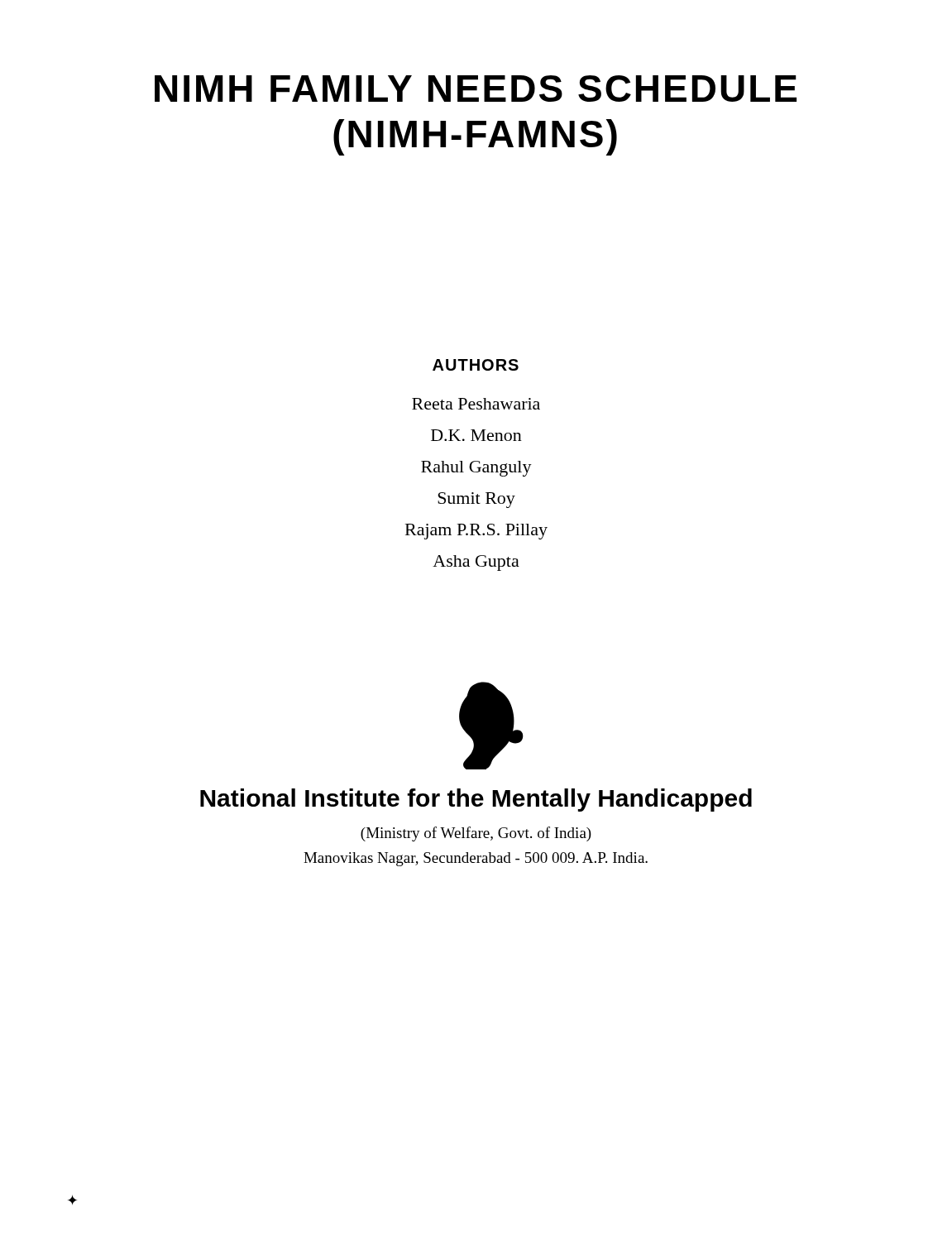952x1241 pixels.
Task: Click on the passage starting "Rajam P.R.S. Pillay"
Action: 476,529
